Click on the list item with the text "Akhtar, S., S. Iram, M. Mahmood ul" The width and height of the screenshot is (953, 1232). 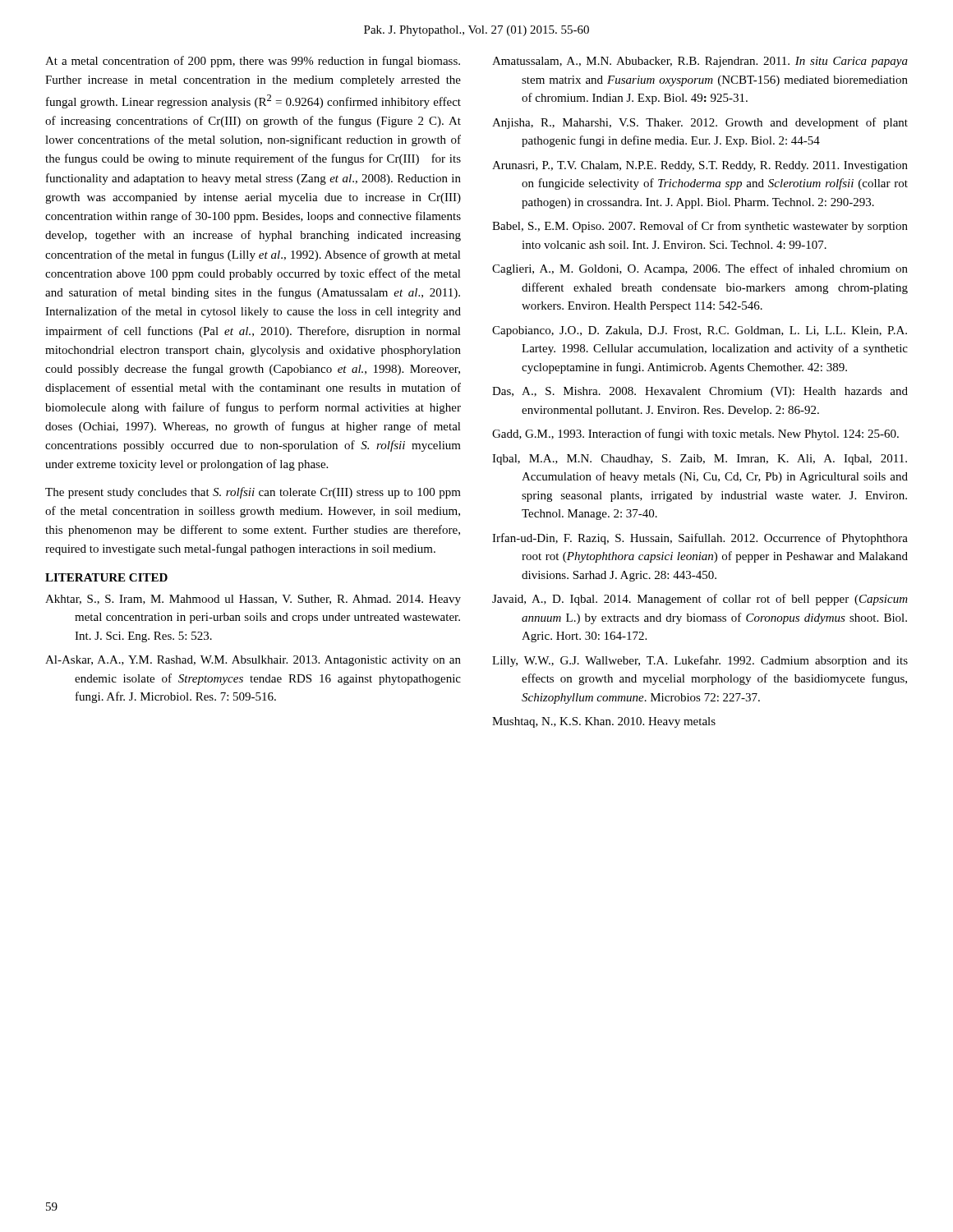pyautogui.click(x=253, y=617)
